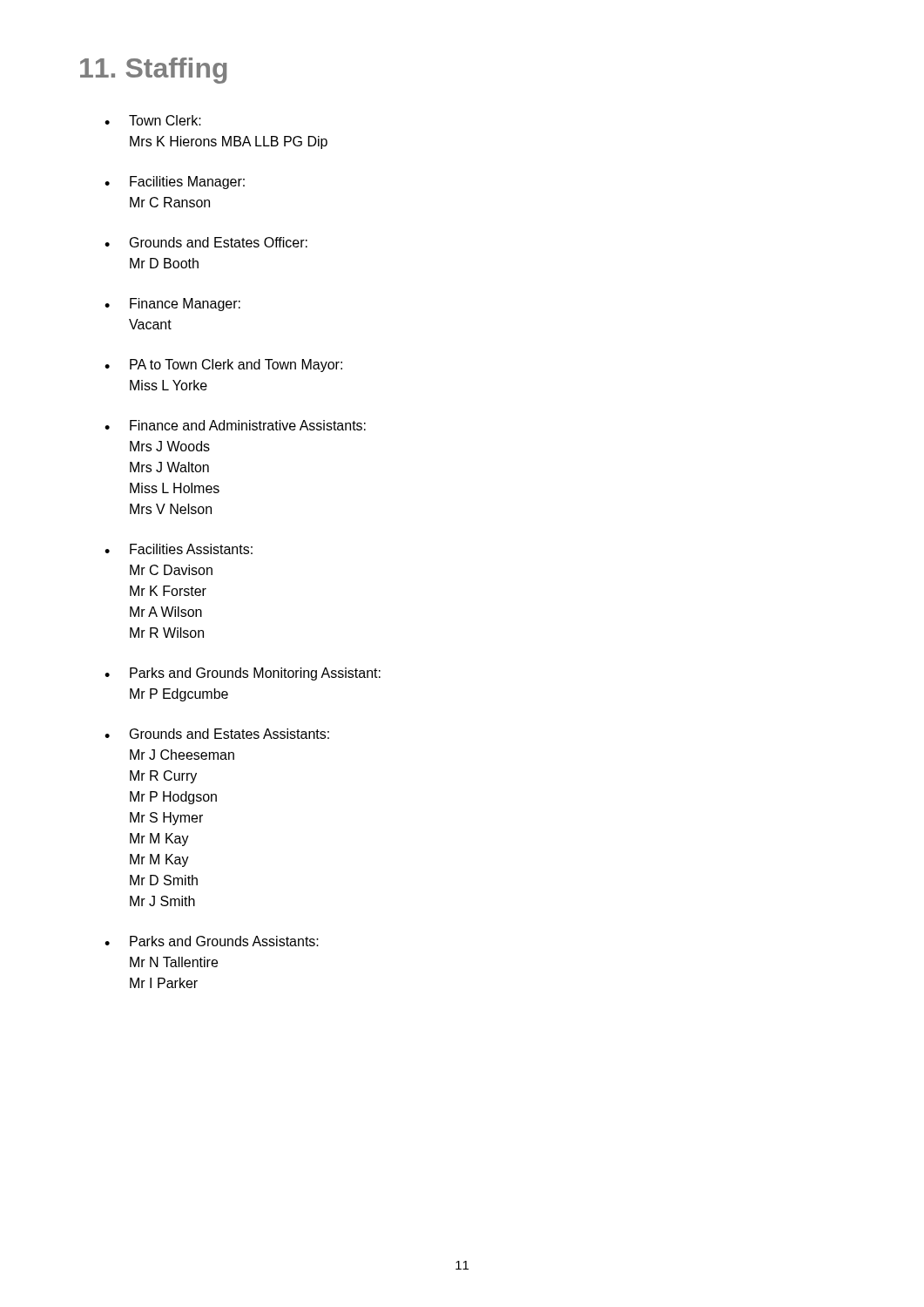Find the text starting "• Facilities Assistants:Mr"
The width and height of the screenshot is (924, 1307).
coord(179,592)
